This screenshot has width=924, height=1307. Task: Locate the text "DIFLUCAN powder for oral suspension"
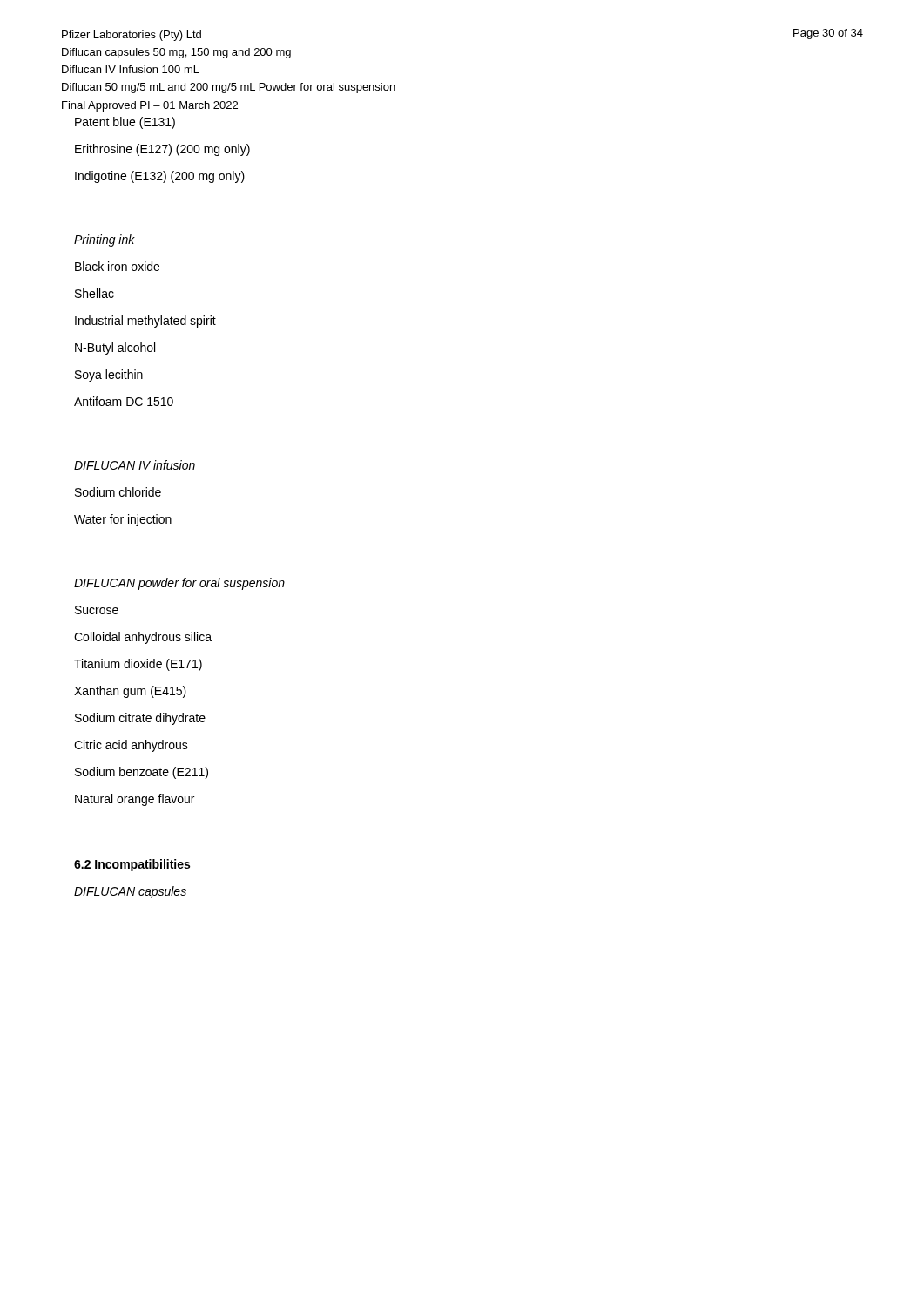pos(179,583)
